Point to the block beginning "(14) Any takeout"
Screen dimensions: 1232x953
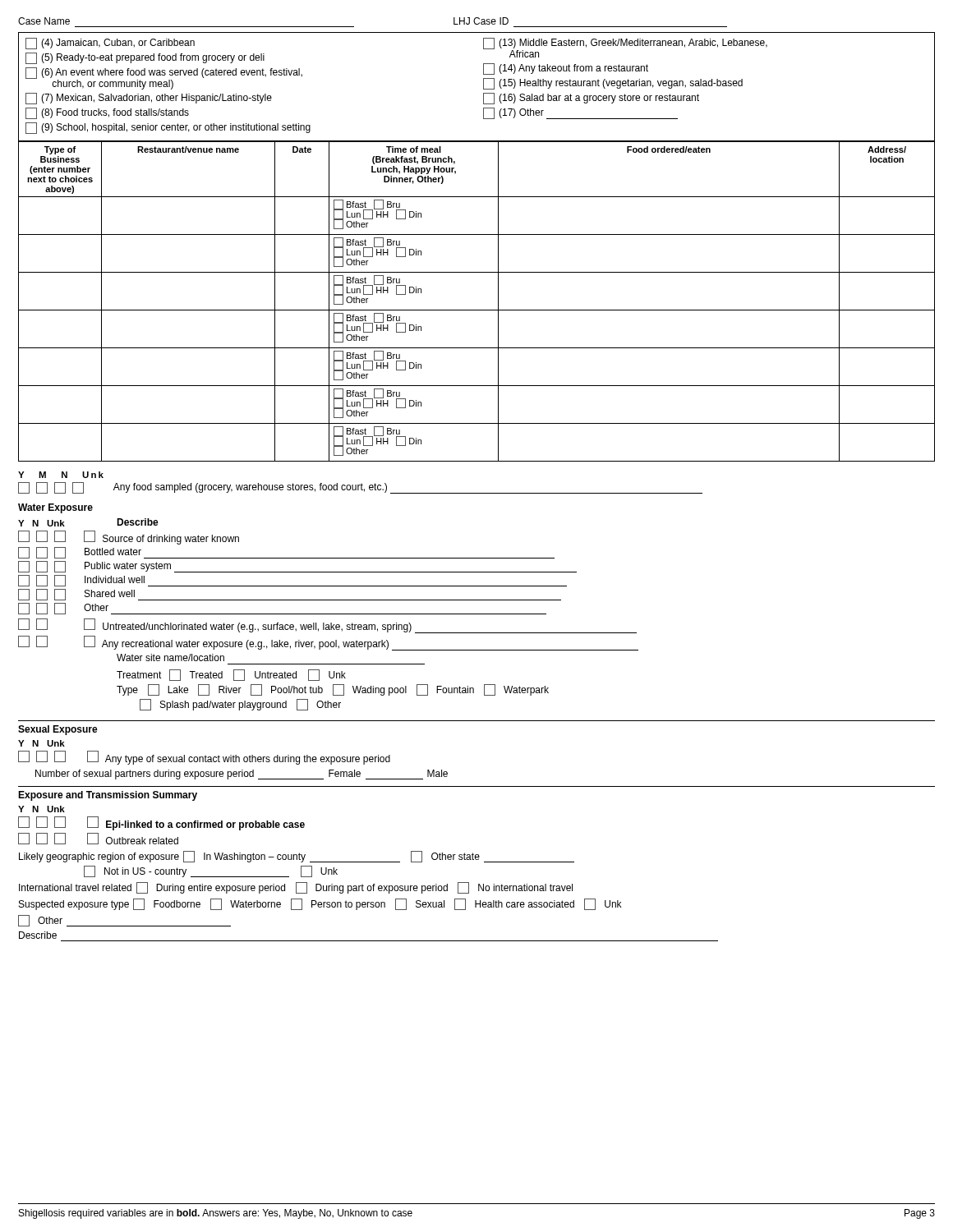pyautogui.click(x=566, y=69)
